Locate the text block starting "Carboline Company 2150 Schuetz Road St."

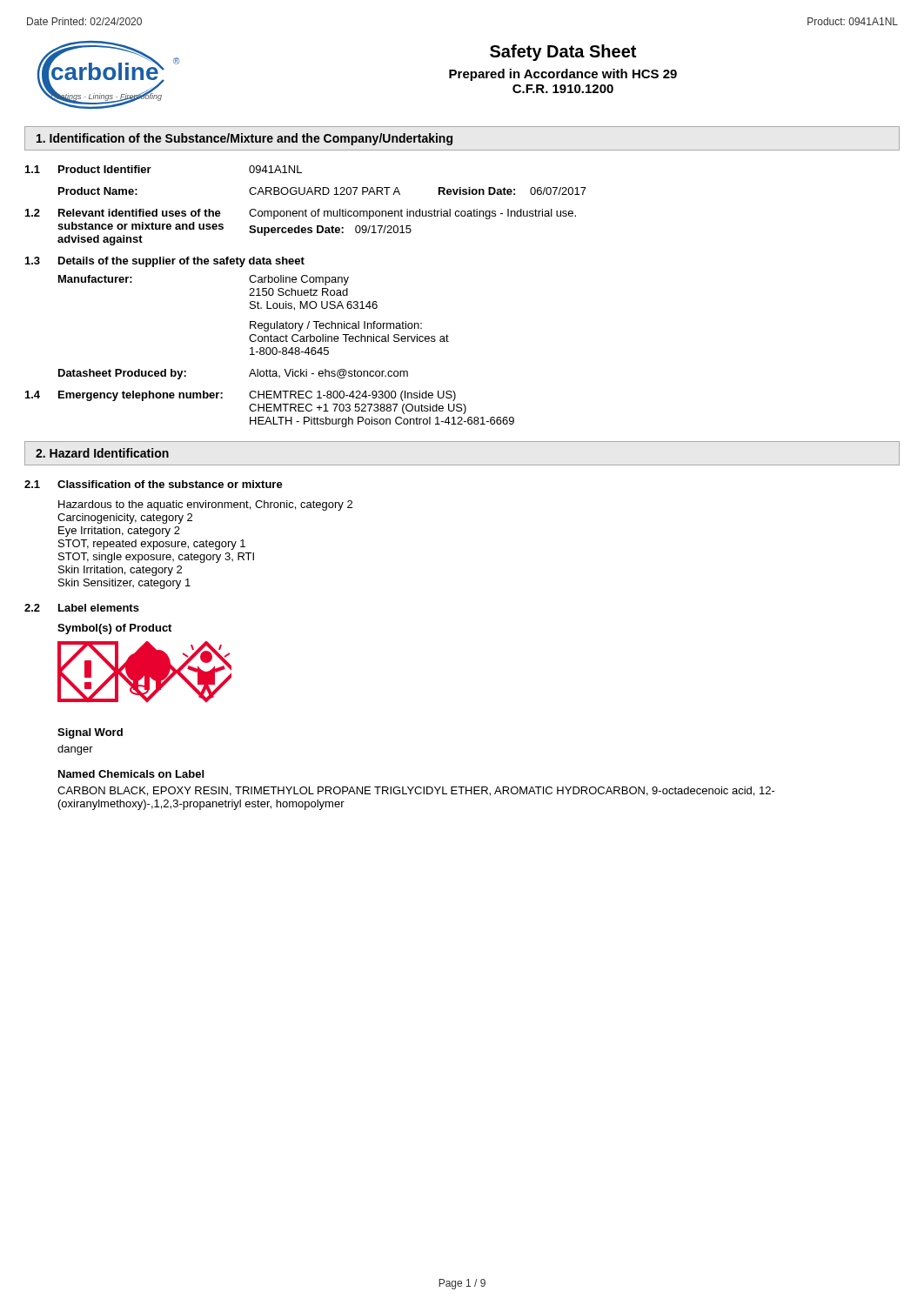pyautogui.click(x=299, y=280)
